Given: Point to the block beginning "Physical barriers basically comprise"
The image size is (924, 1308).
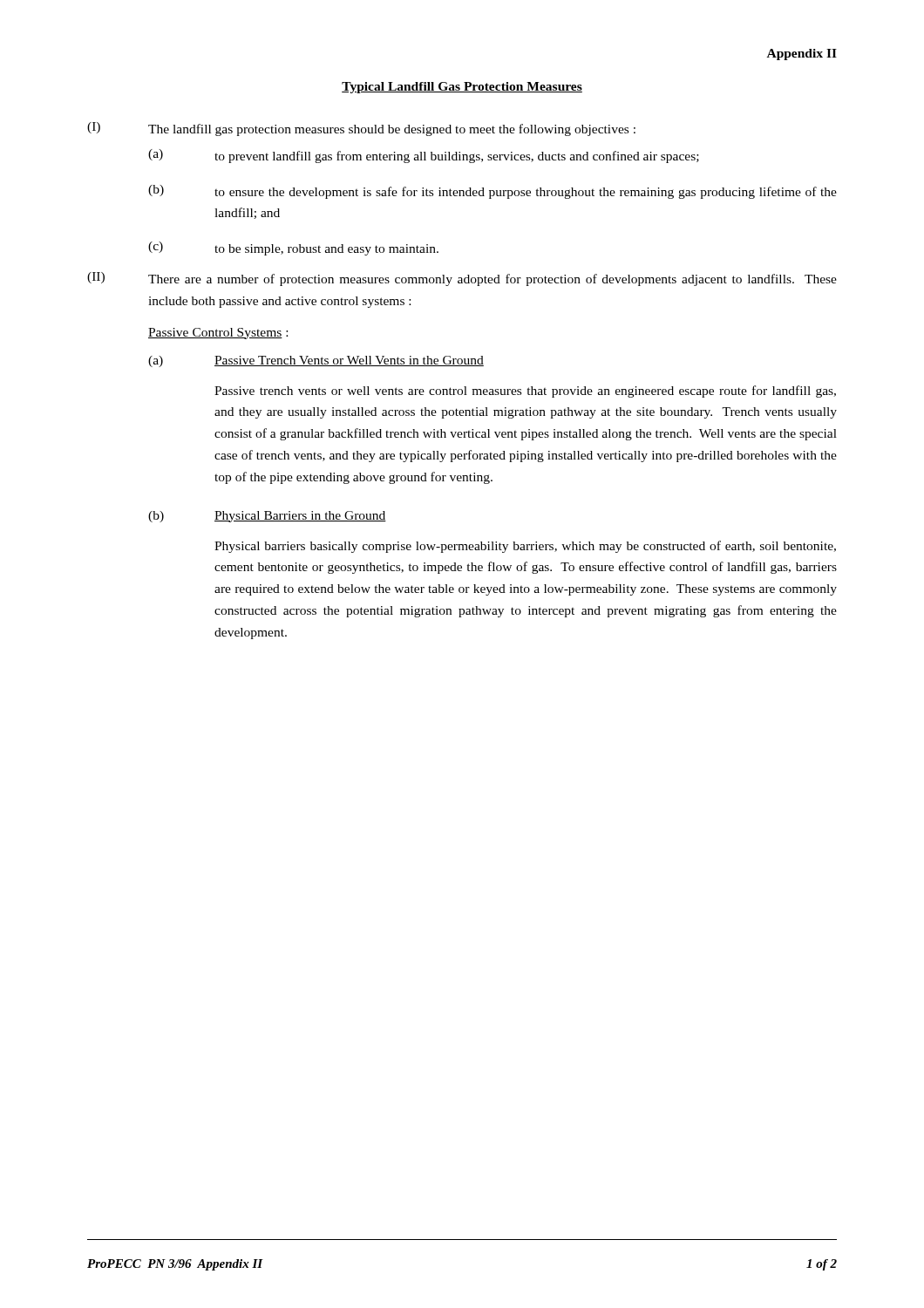Looking at the screenshot, I should tap(526, 588).
